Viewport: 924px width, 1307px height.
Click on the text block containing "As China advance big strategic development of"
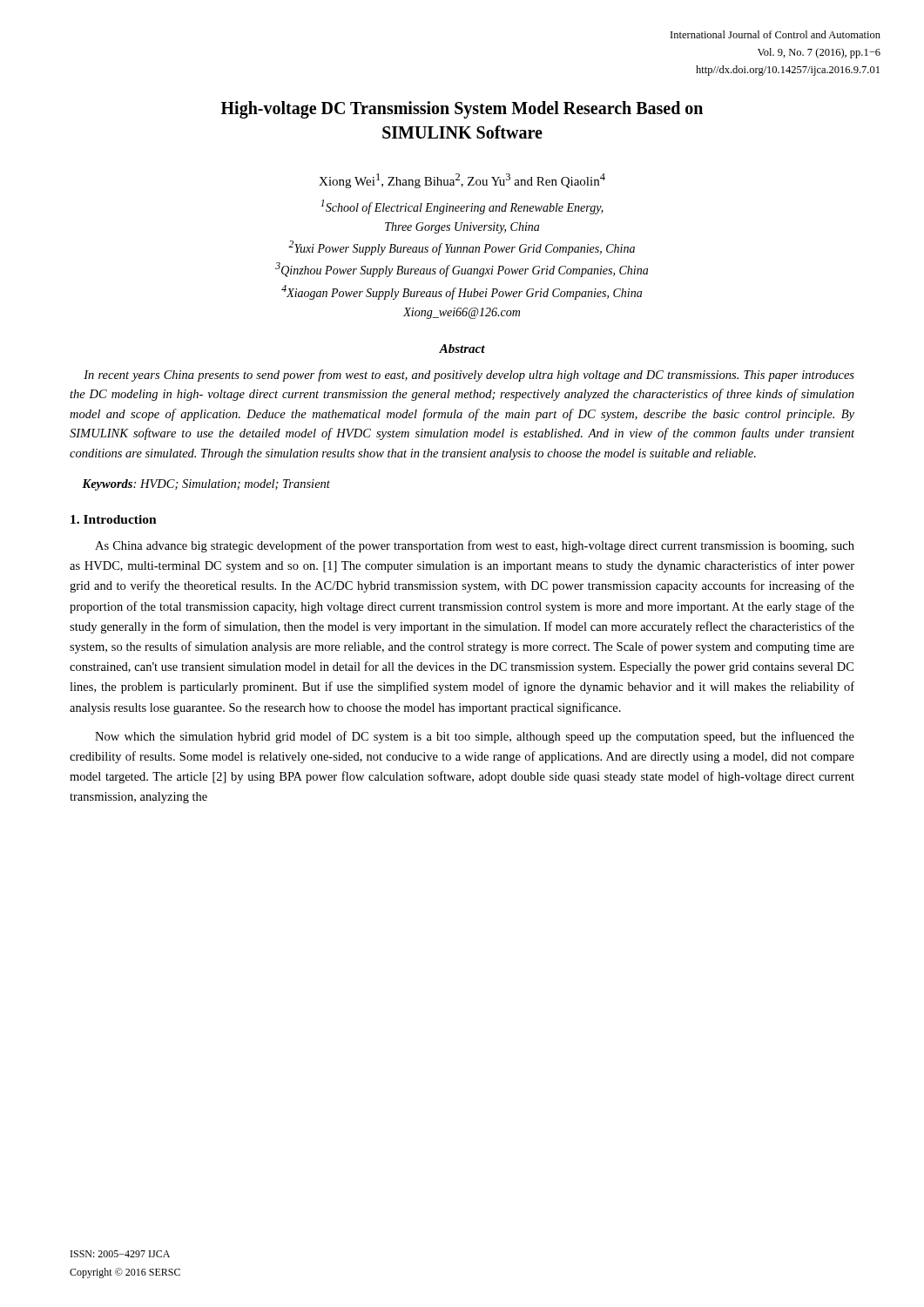click(462, 626)
